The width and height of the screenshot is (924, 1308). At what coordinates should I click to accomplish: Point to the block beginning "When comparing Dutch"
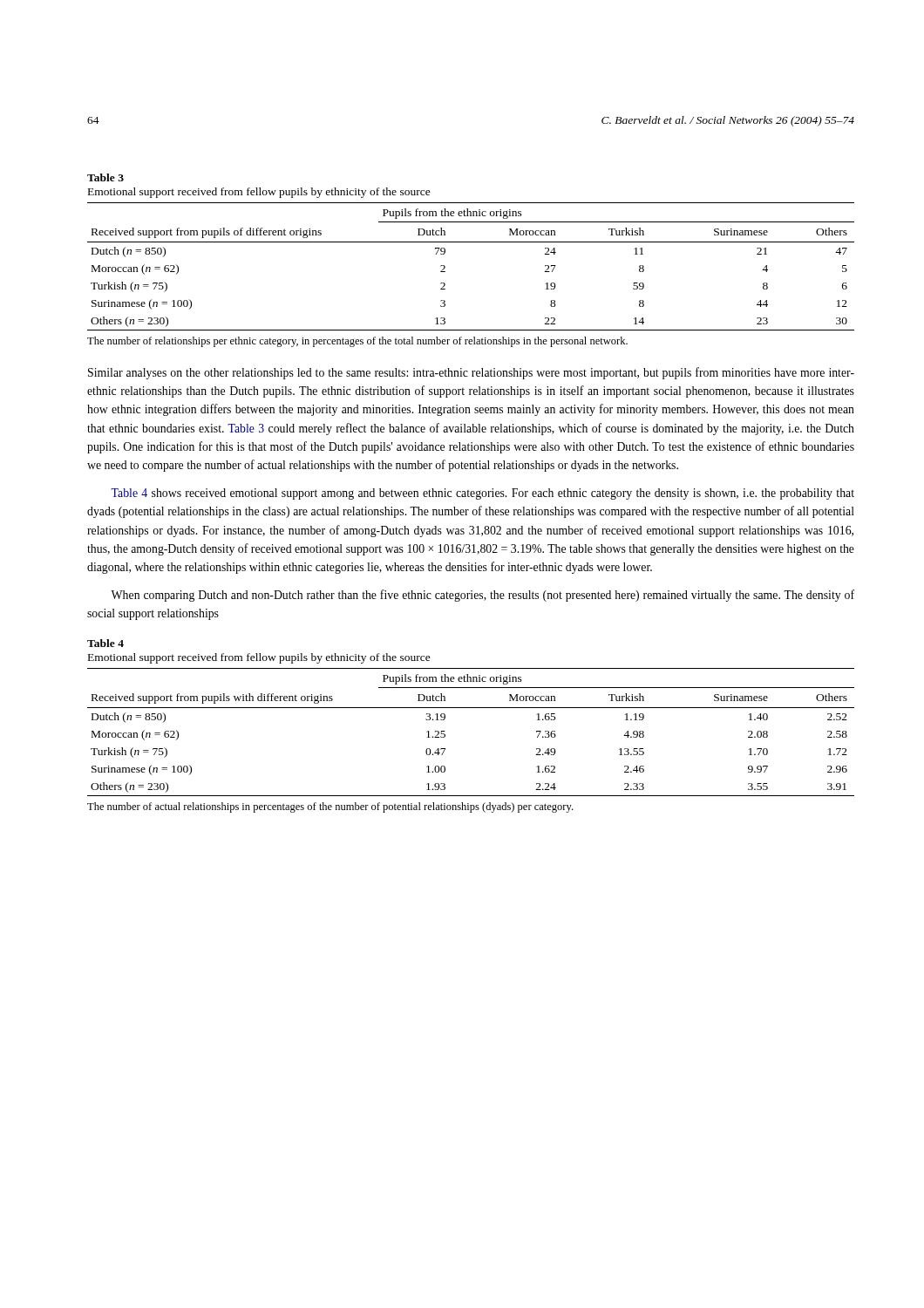(471, 604)
